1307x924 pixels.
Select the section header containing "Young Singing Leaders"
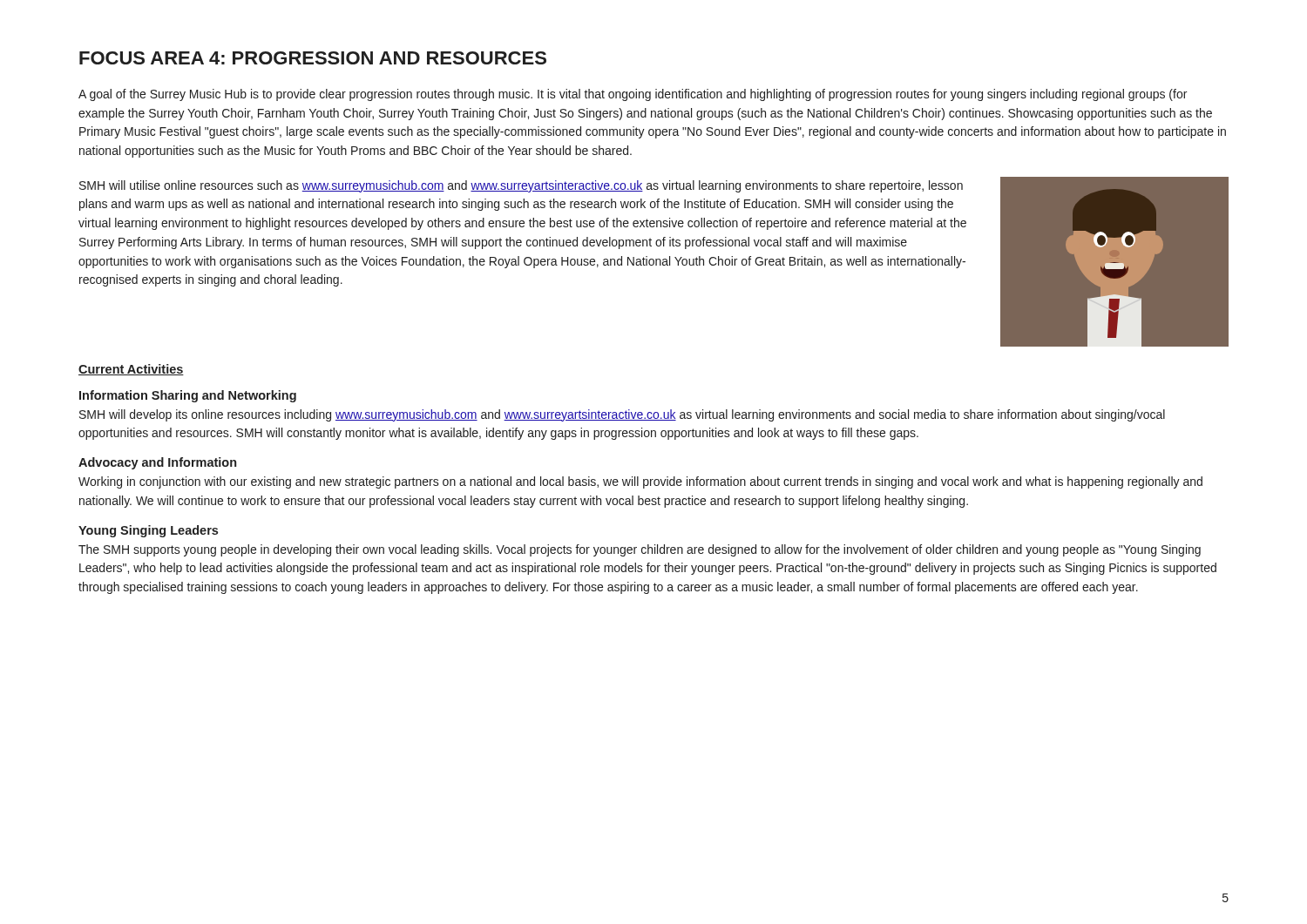[148, 530]
